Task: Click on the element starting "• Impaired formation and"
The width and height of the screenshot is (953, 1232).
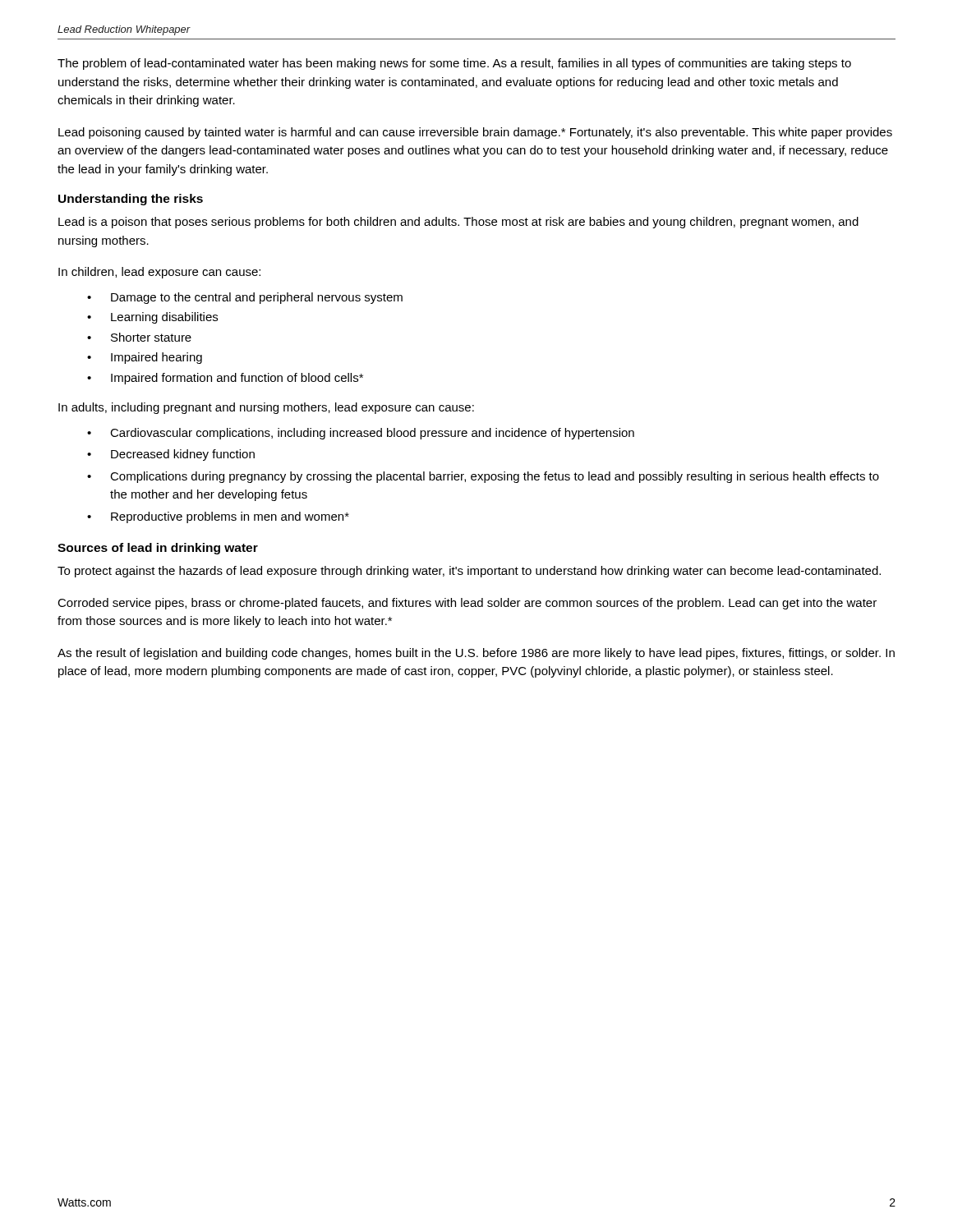Action: point(225,379)
